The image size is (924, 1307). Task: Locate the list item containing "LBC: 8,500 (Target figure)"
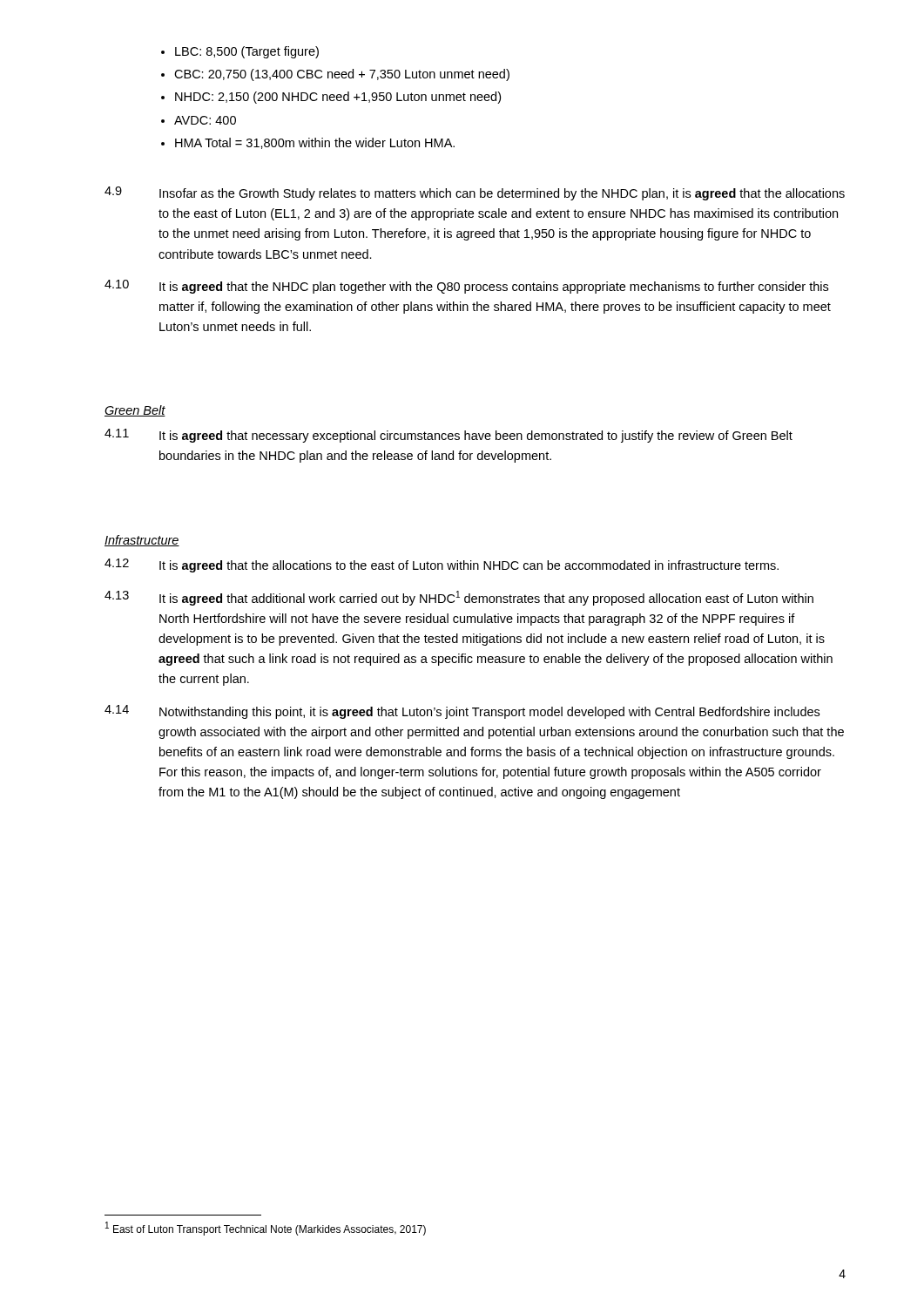(247, 51)
